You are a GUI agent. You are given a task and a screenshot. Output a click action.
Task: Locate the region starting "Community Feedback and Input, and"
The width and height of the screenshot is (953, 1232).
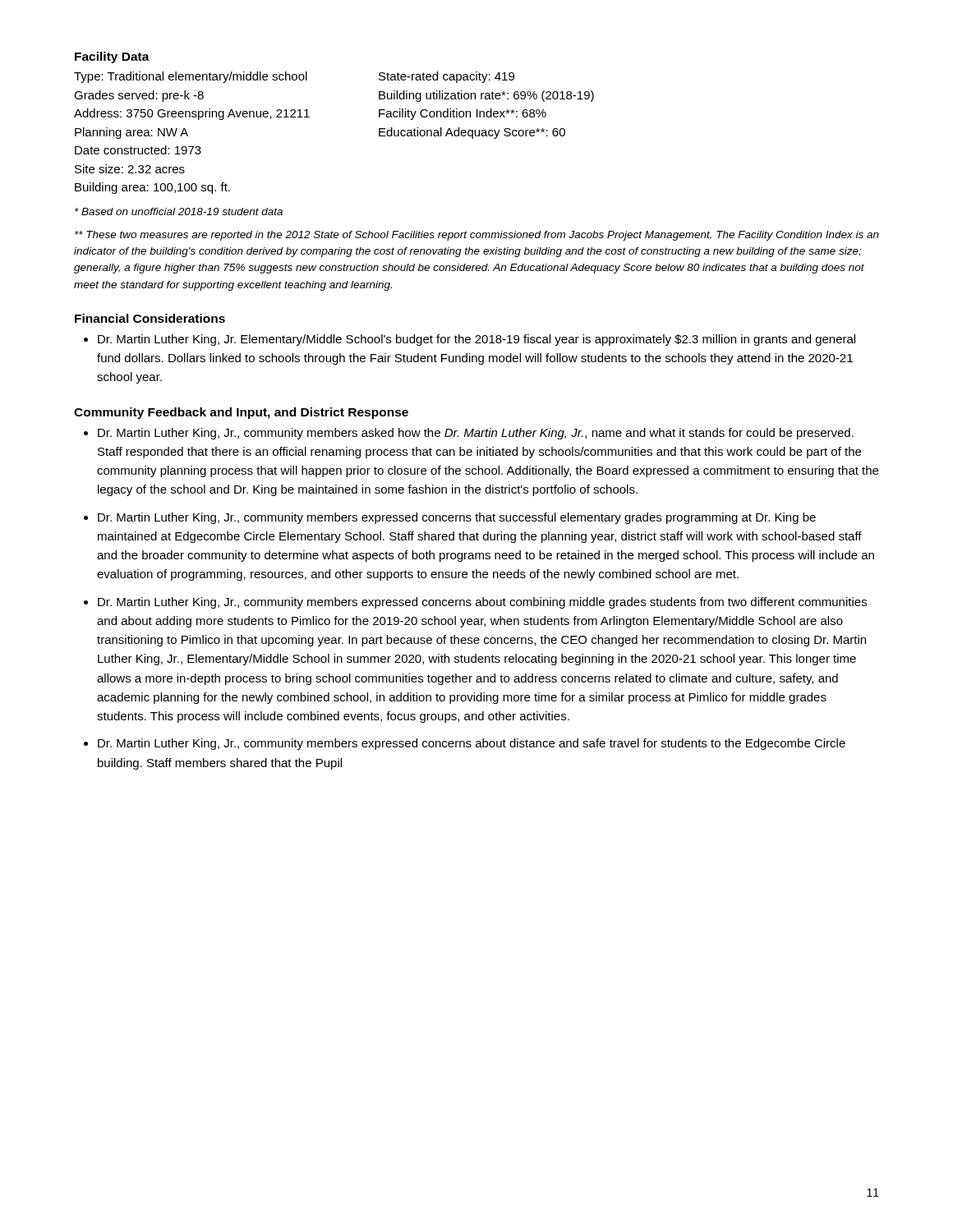tap(241, 411)
